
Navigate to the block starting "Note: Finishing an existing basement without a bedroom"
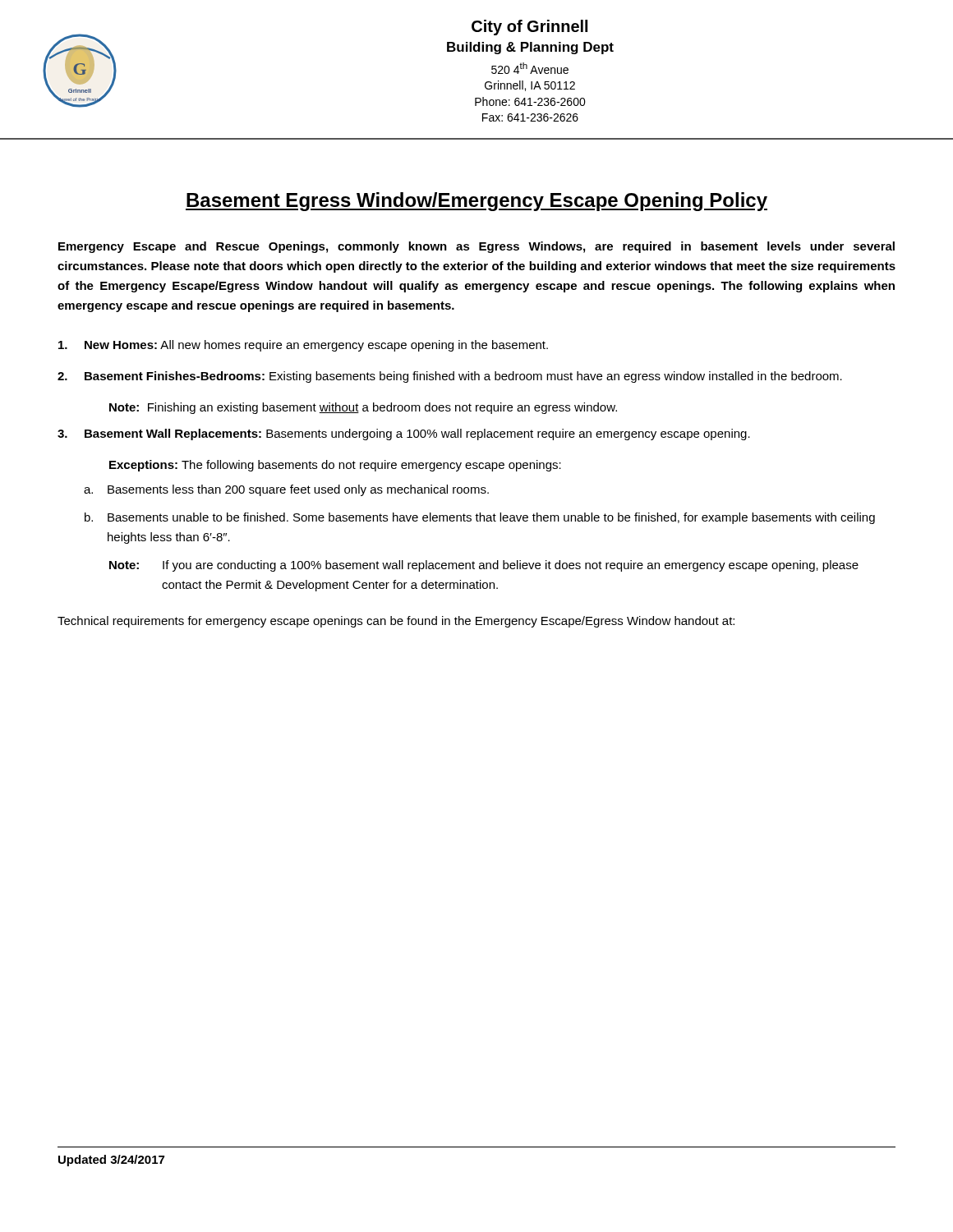pos(502,407)
